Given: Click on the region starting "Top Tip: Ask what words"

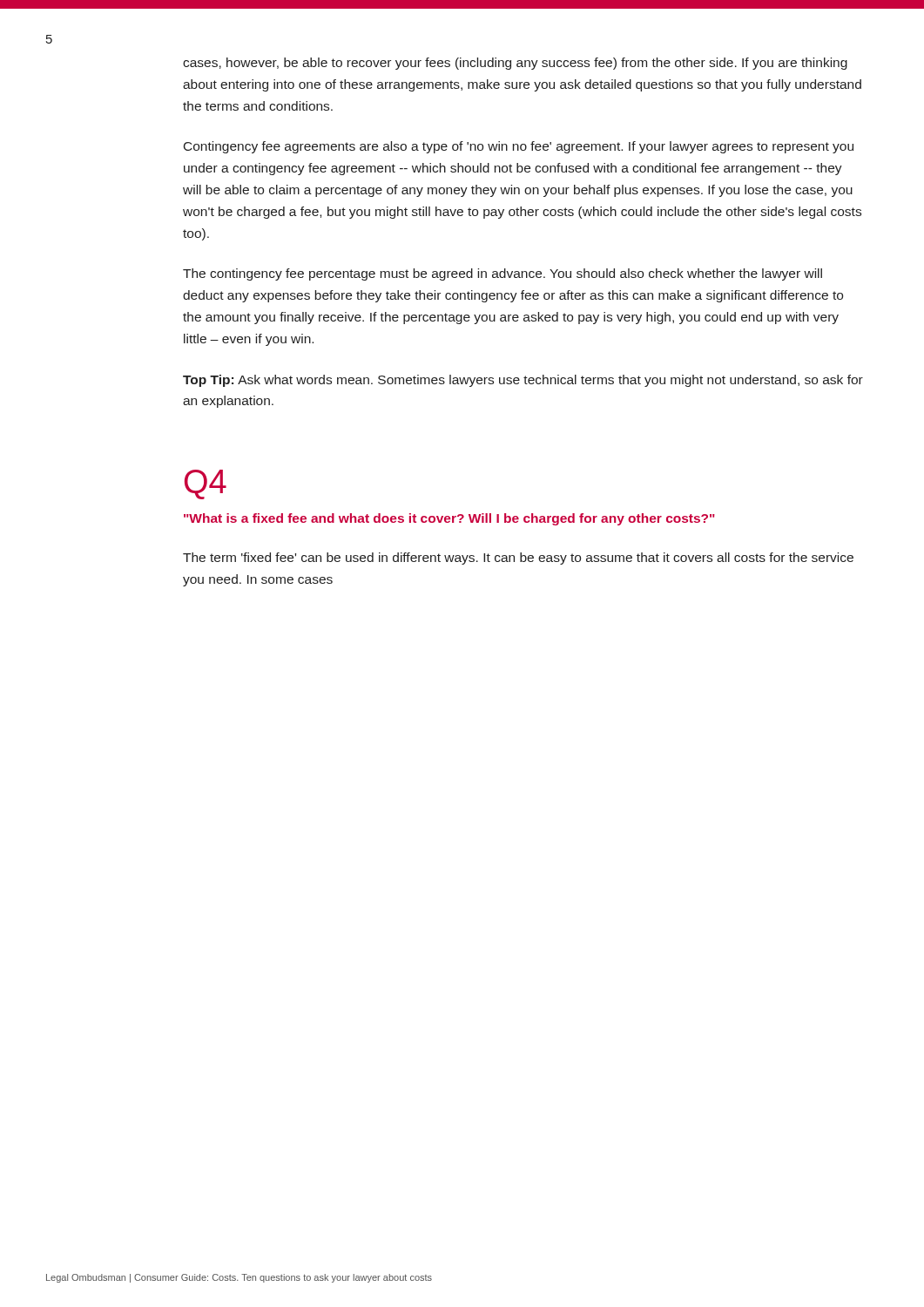Looking at the screenshot, I should [523, 390].
